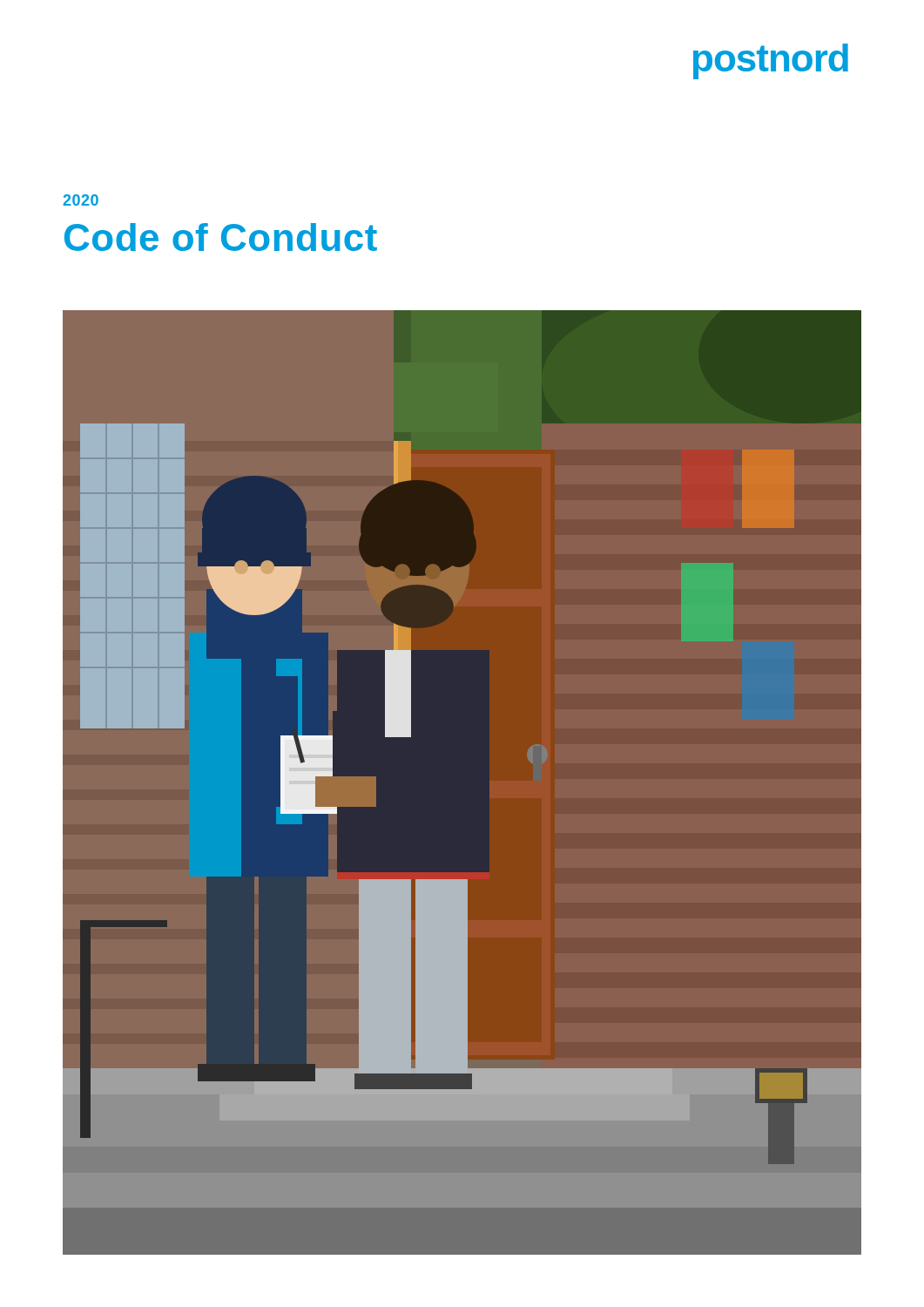Locate the photo
Image resolution: width=924 pixels, height=1307 pixels.
click(462, 782)
